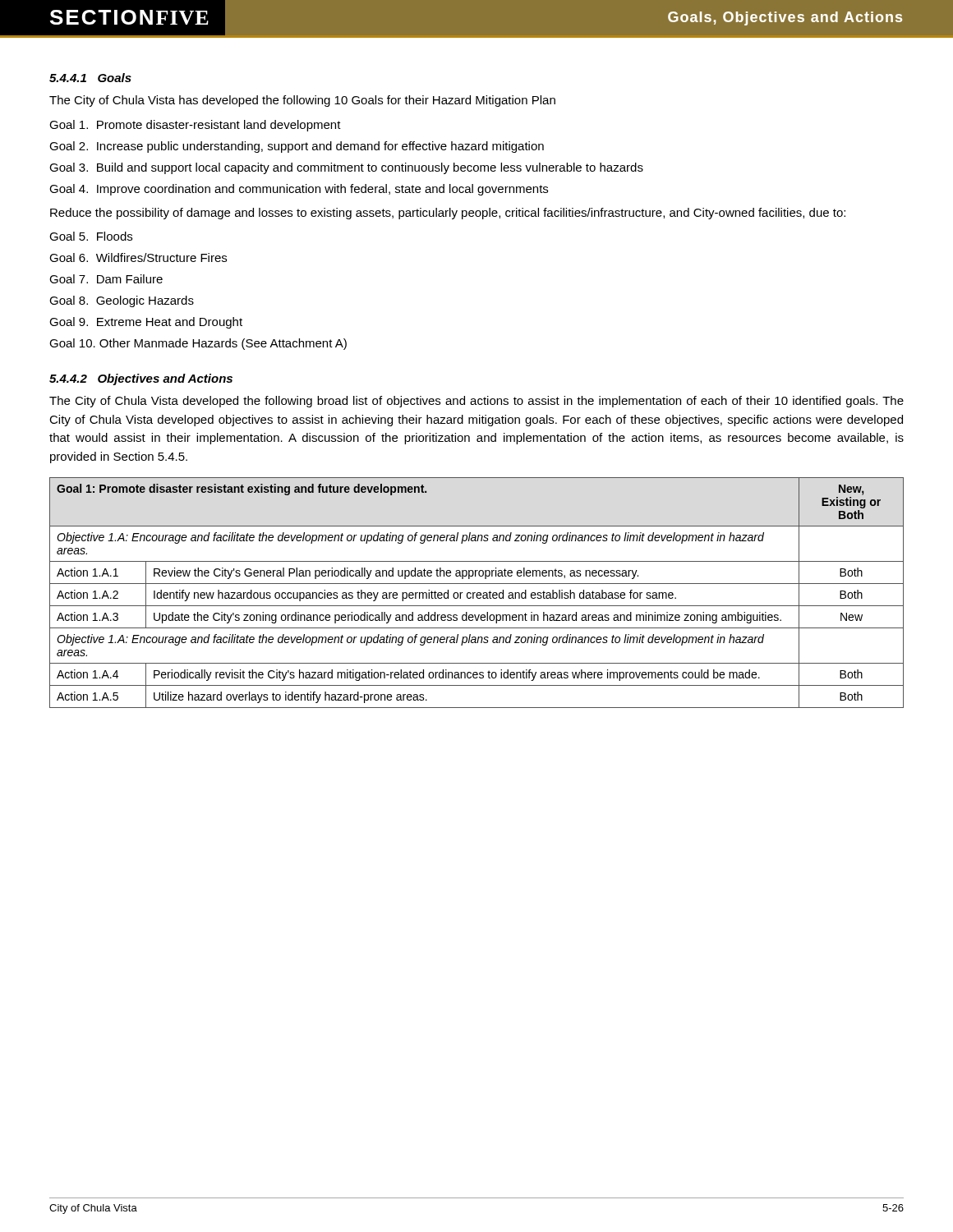Find the block starting "Goal 7. Dam Failure"

coord(106,279)
